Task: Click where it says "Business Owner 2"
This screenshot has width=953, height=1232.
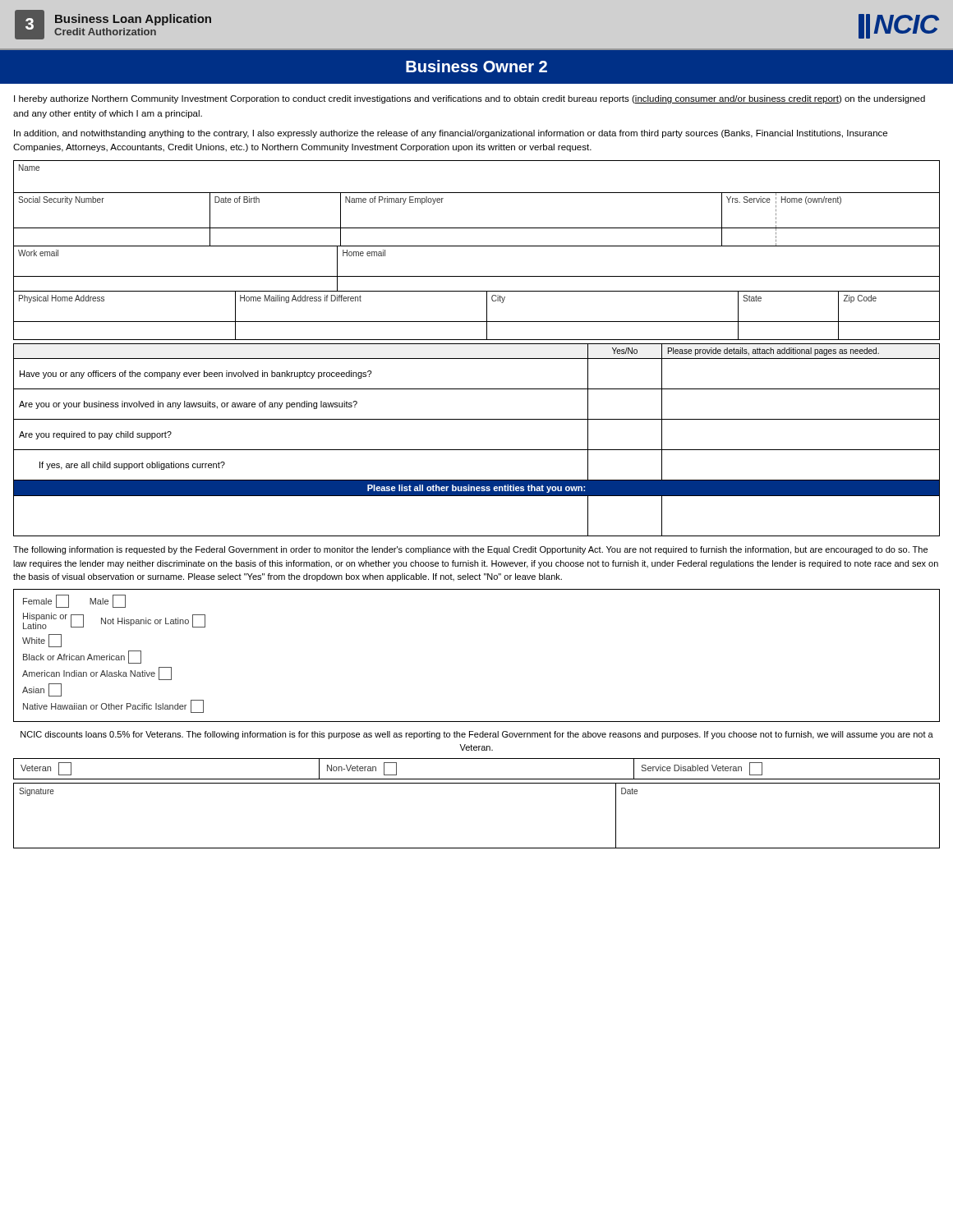Action: click(476, 67)
